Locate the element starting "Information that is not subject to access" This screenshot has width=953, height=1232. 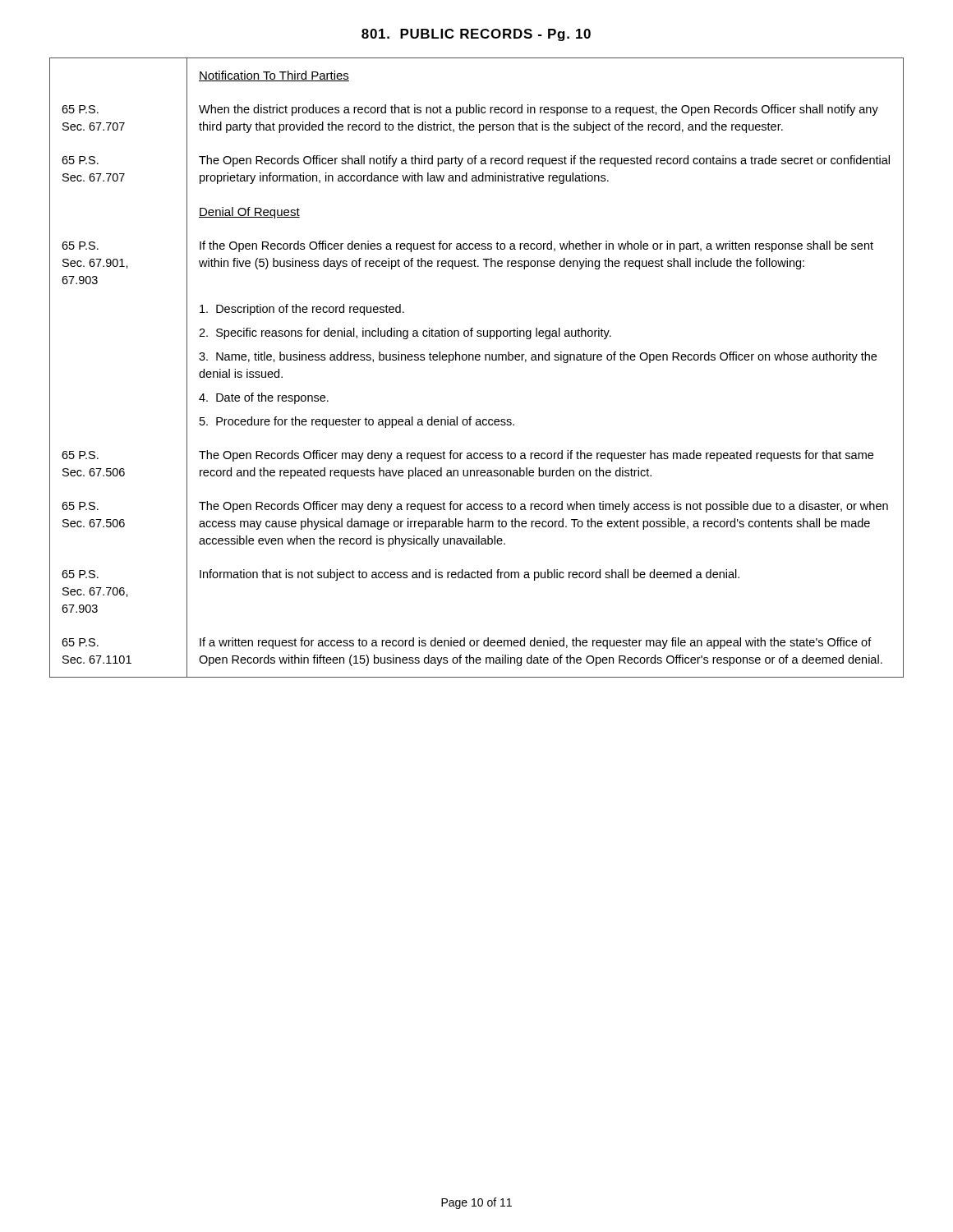coord(470,574)
